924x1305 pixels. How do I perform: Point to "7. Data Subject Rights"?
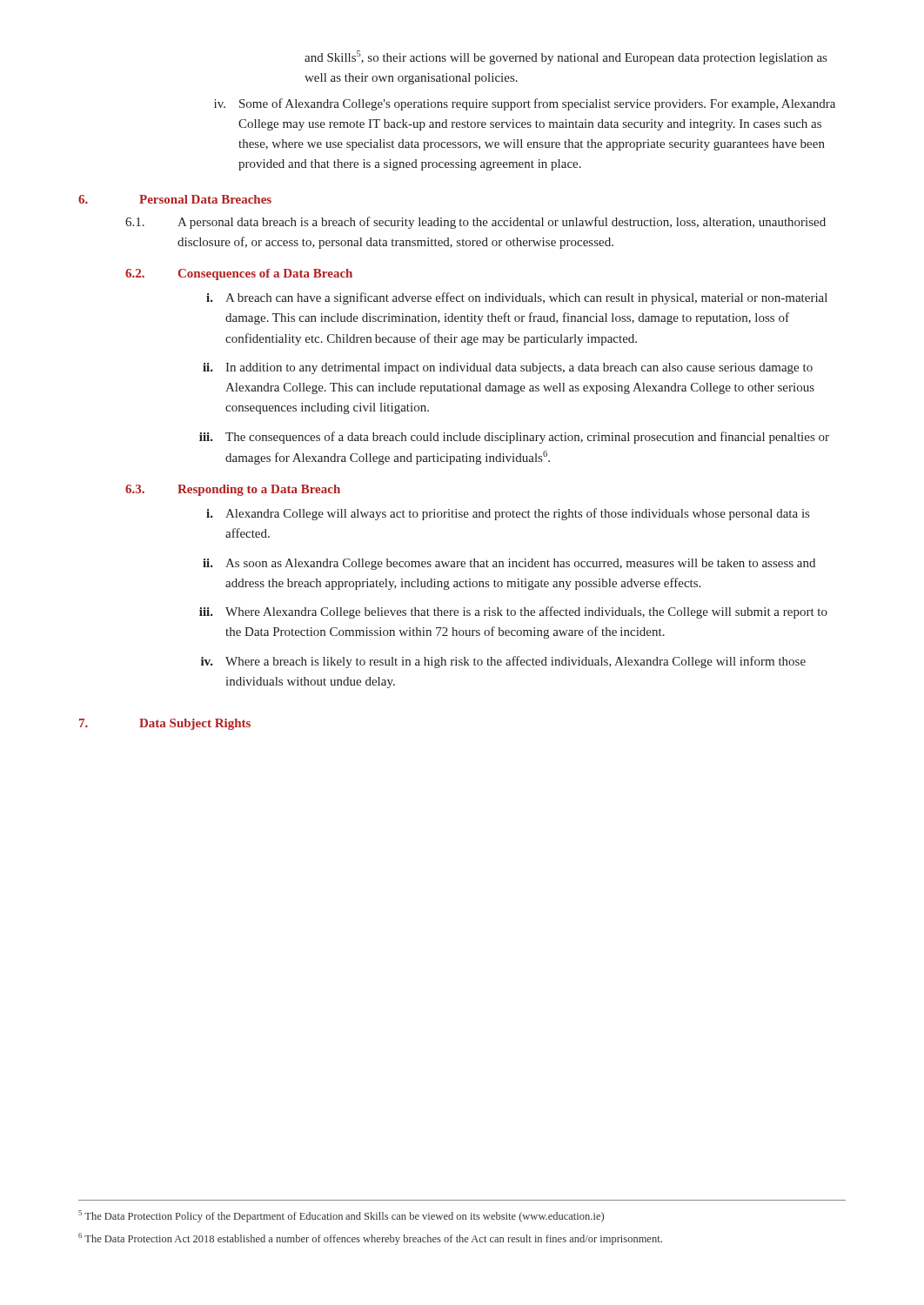pyautogui.click(x=165, y=723)
